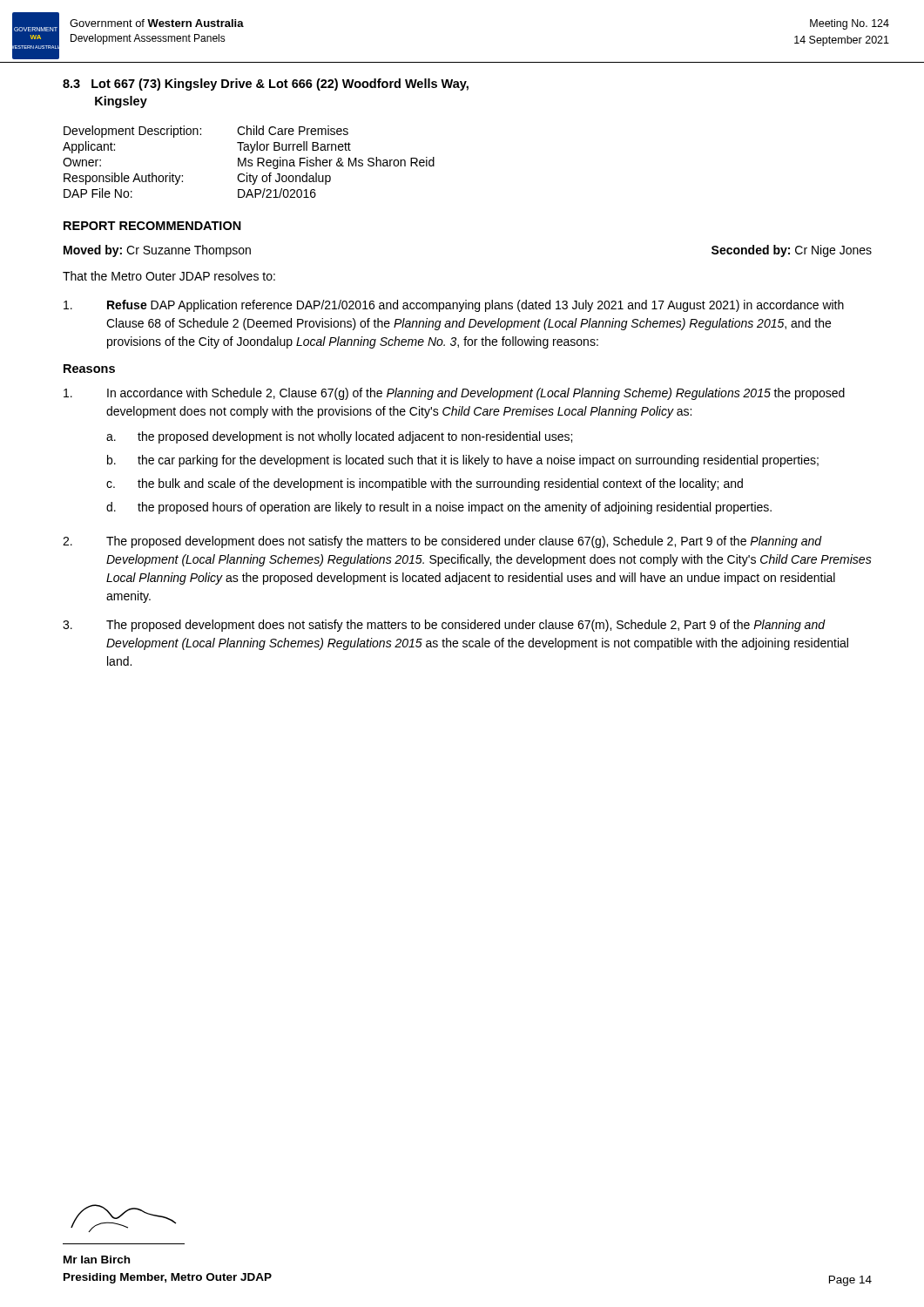Where is the passage that starts "3. The proposed development does"?
924x1307 pixels.
pyautogui.click(x=467, y=643)
